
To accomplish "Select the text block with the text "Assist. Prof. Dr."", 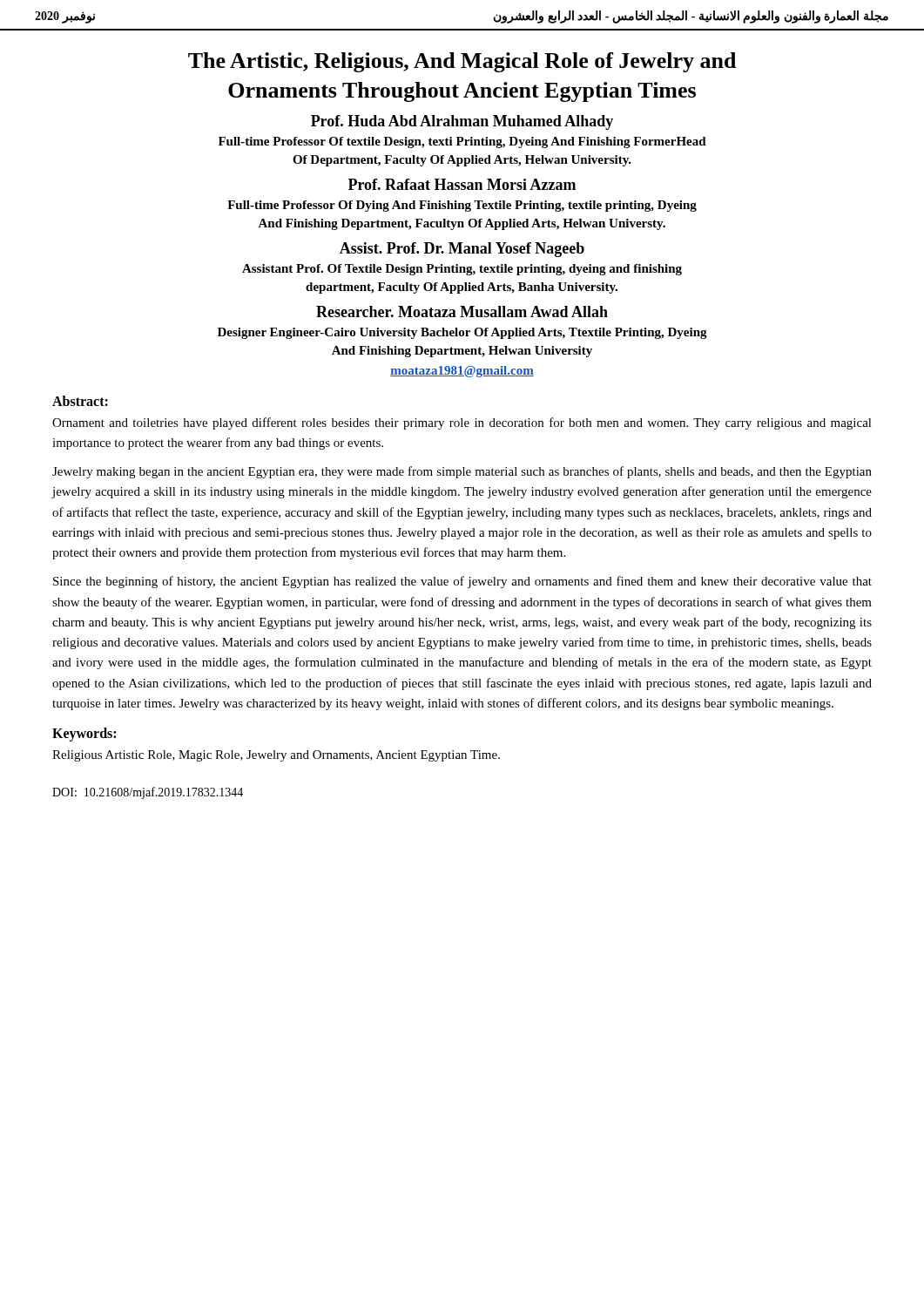I will click(462, 248).
